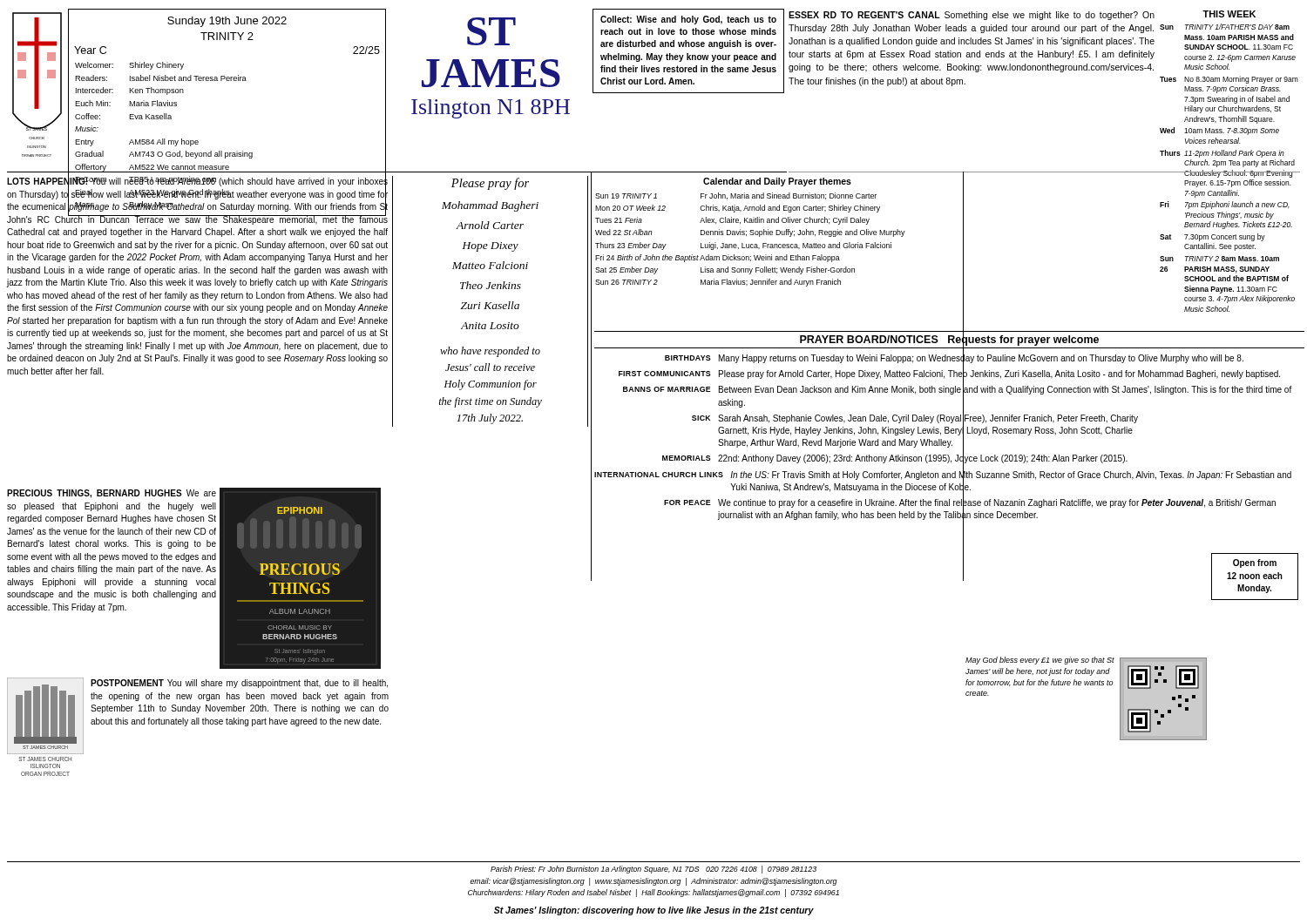Locate the text block with the text "INTERNATIONAL CHURCH LINKS In the"

(949, 481)
